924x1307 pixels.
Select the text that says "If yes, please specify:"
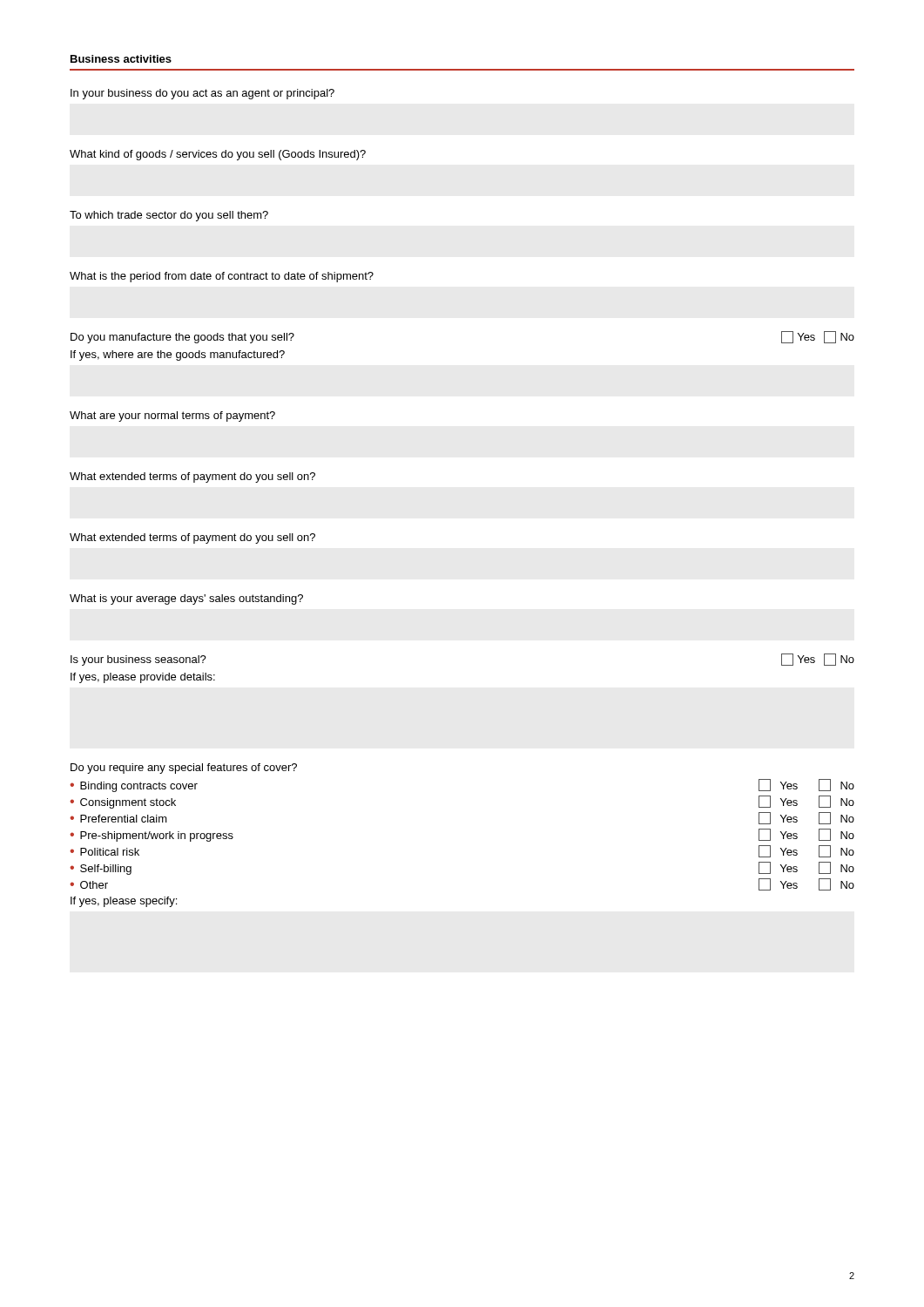pos(124,902)
